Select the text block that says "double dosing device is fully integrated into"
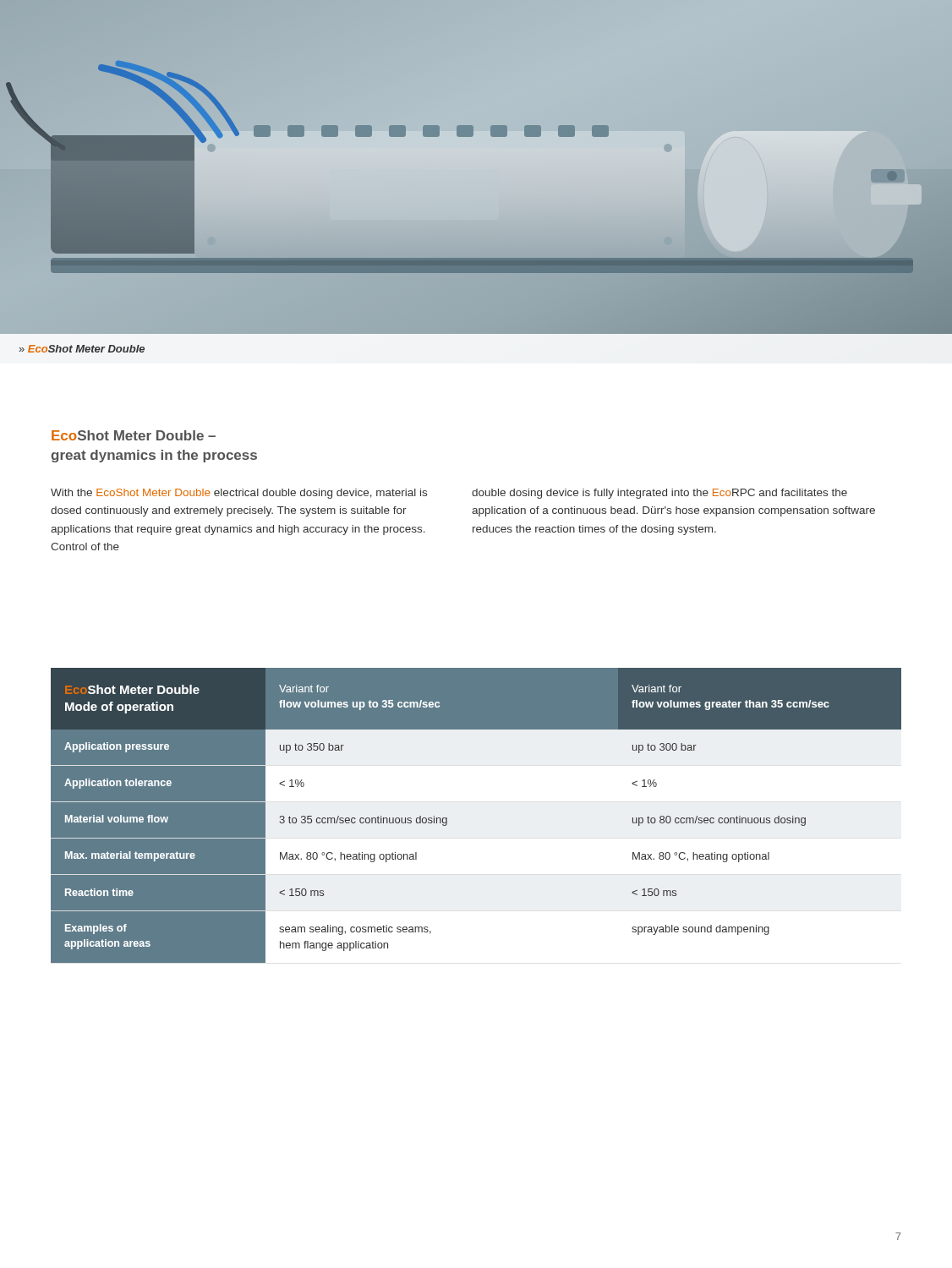This screenshot has width=952, height=1268. (x=674, y=510)
